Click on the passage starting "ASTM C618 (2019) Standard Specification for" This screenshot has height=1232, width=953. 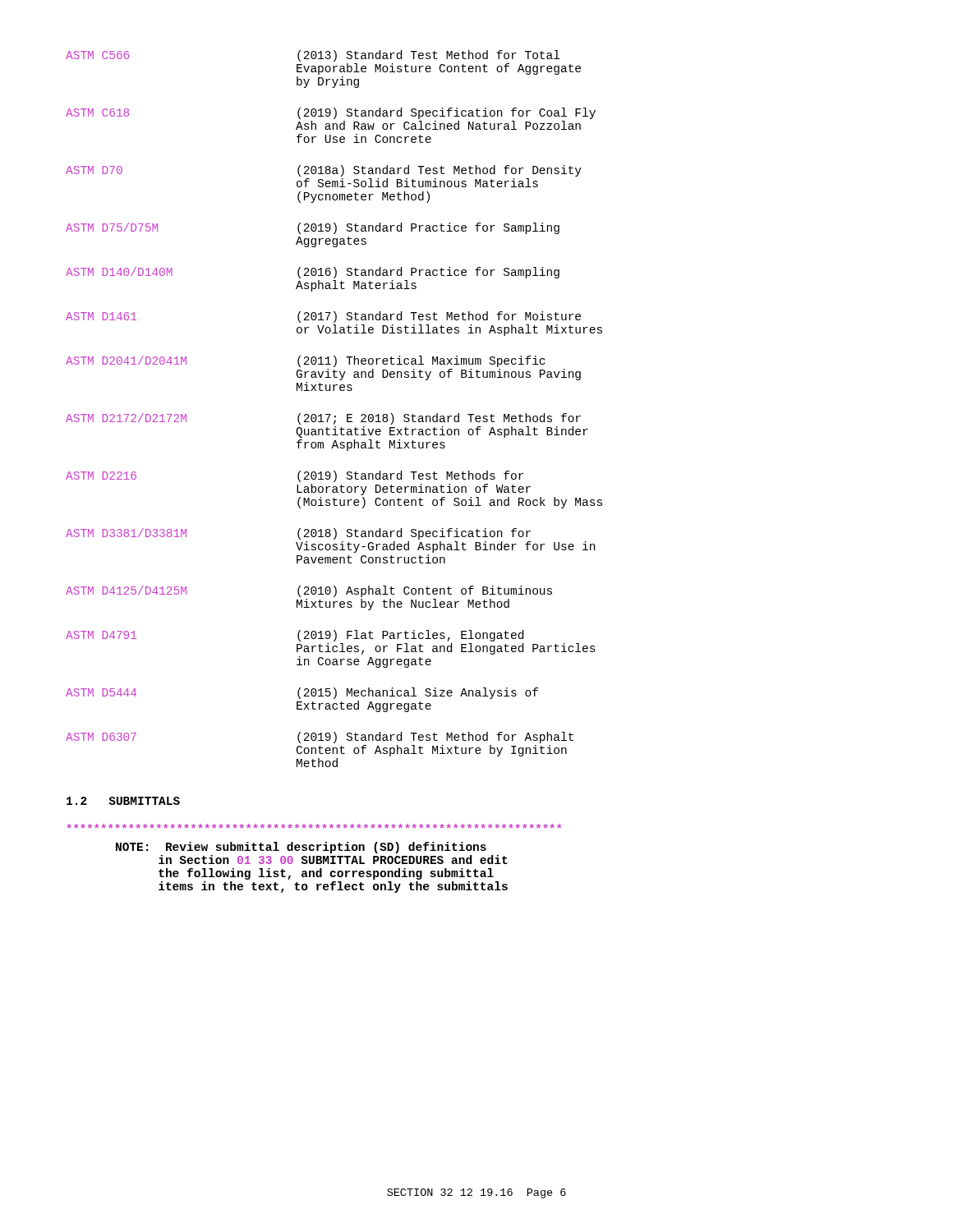tap(476, 127)
